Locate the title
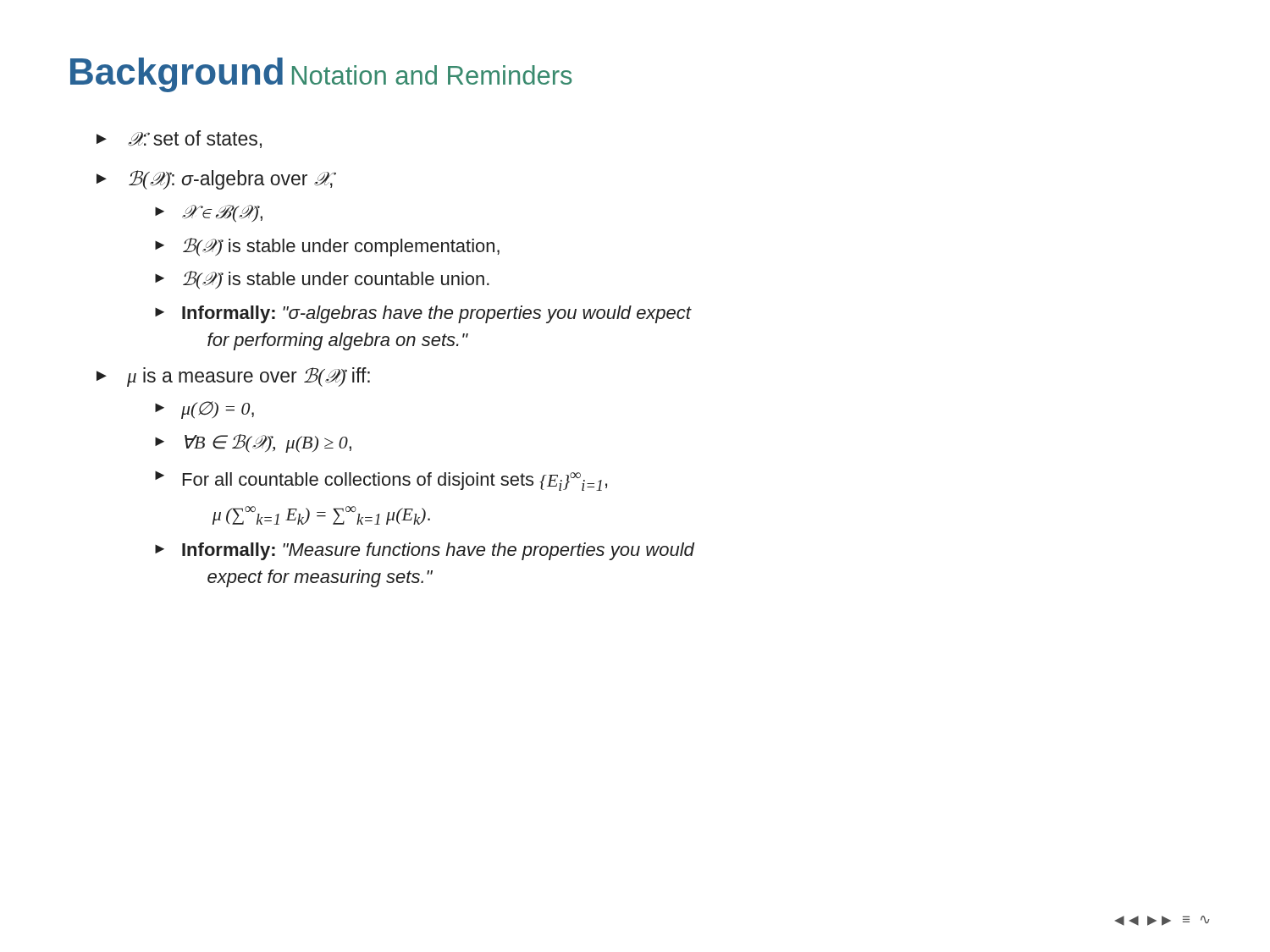The image size is (1270, 952). (x=176, y=71)
